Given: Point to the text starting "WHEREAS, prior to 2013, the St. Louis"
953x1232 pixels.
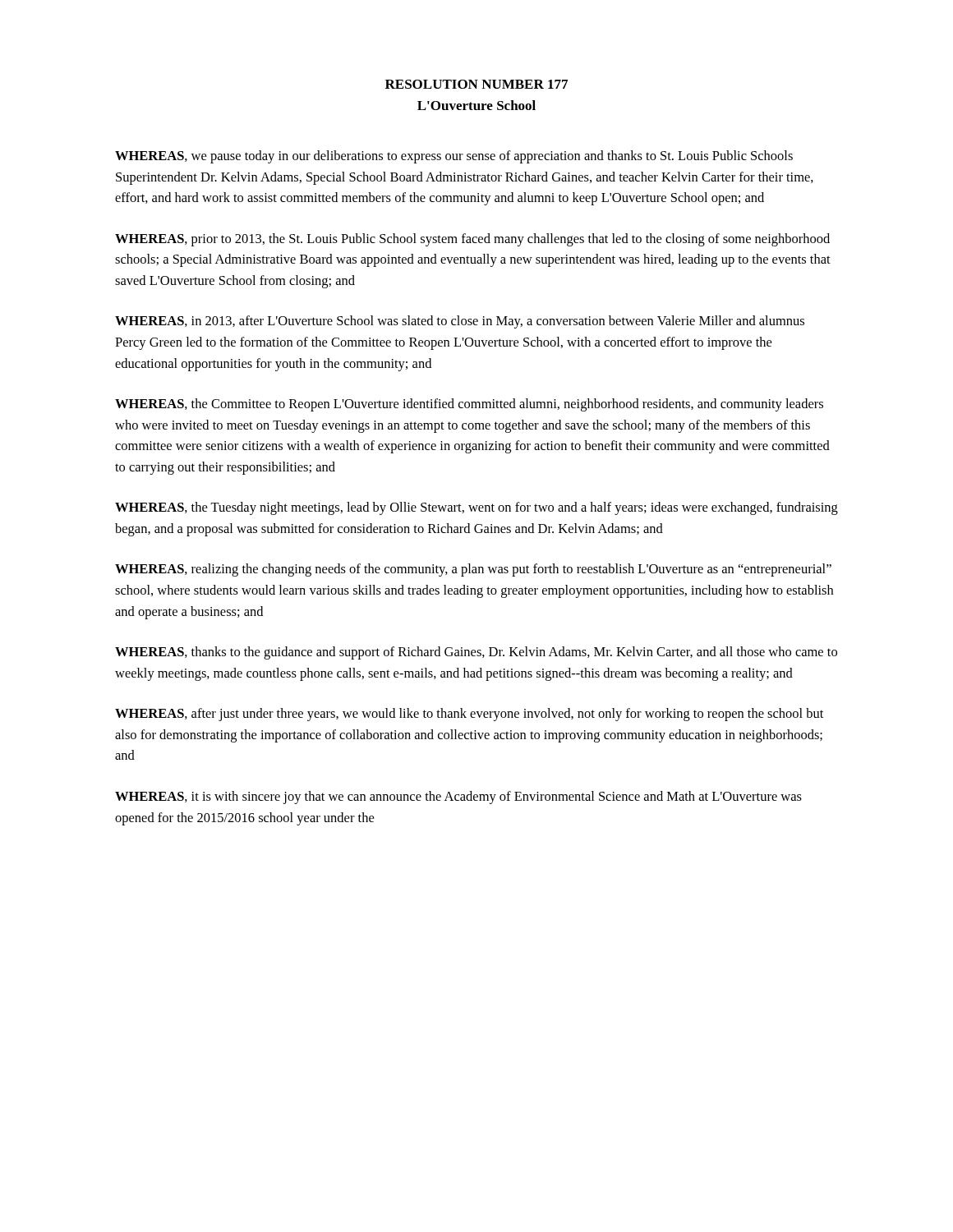Looking at the screenshot, I should (473, 259).
